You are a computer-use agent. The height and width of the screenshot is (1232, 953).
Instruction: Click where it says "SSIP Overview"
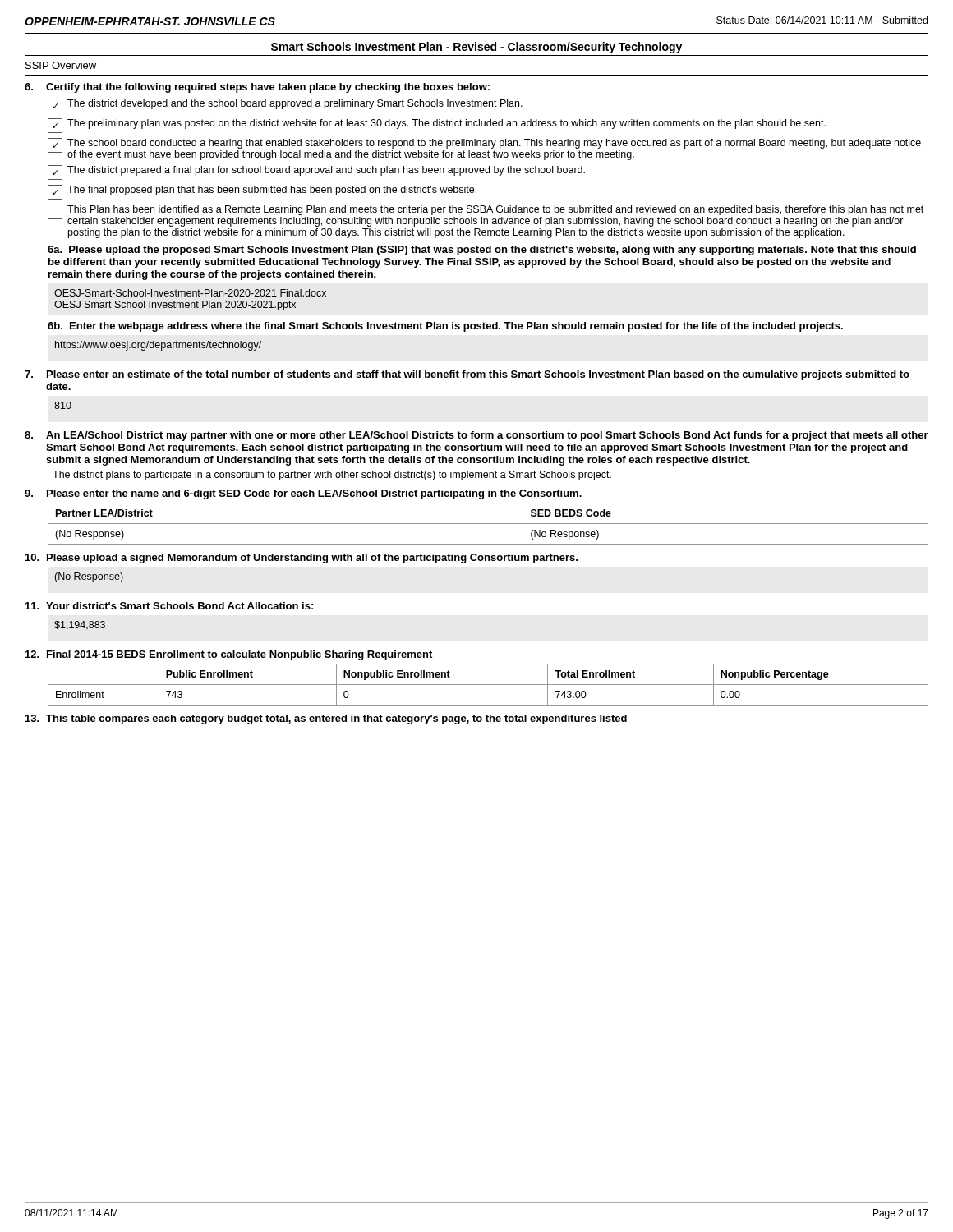coord(60,65)
